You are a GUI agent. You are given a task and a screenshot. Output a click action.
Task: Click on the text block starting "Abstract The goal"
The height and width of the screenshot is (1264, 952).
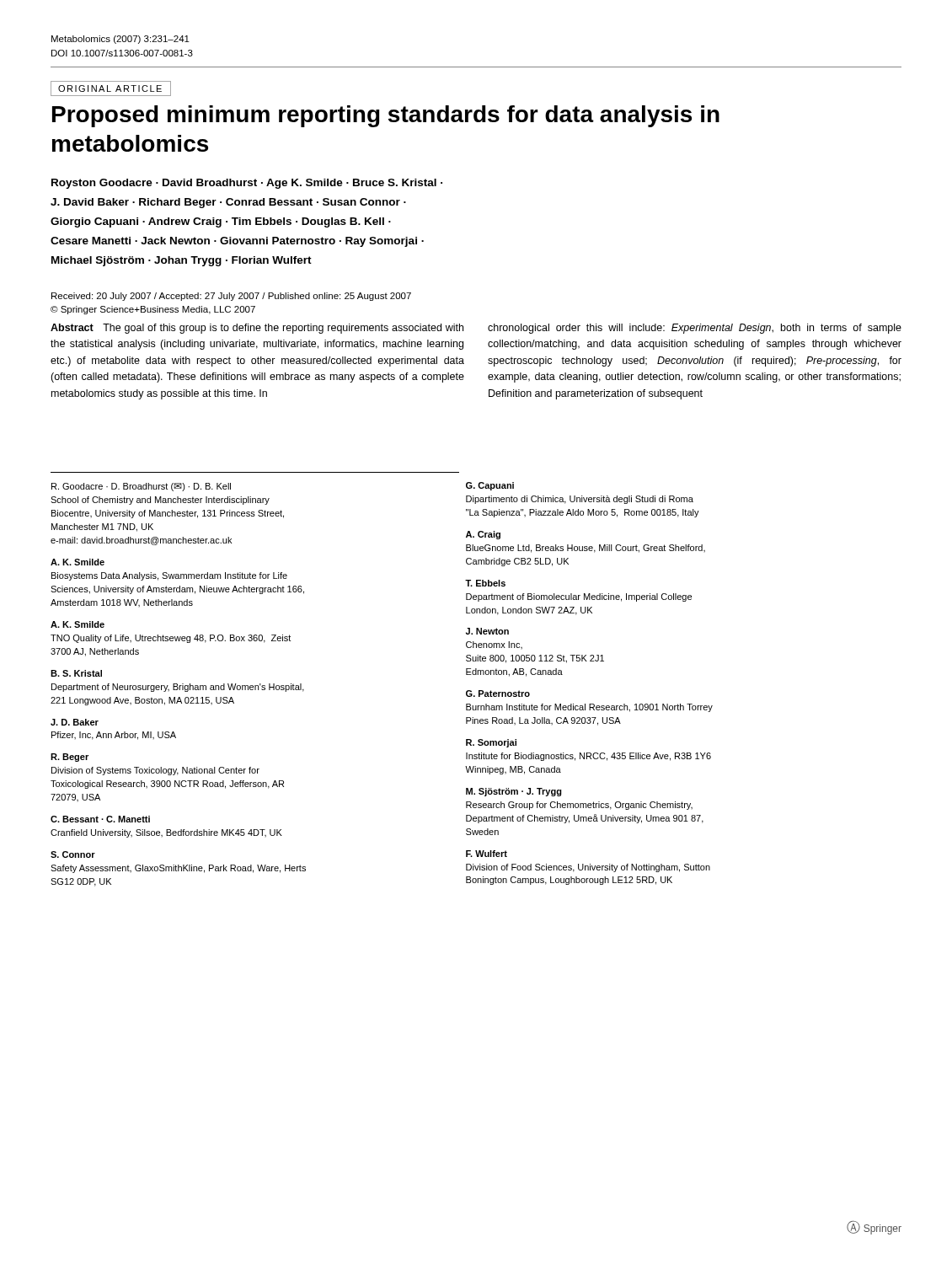(x=257, y=361)
